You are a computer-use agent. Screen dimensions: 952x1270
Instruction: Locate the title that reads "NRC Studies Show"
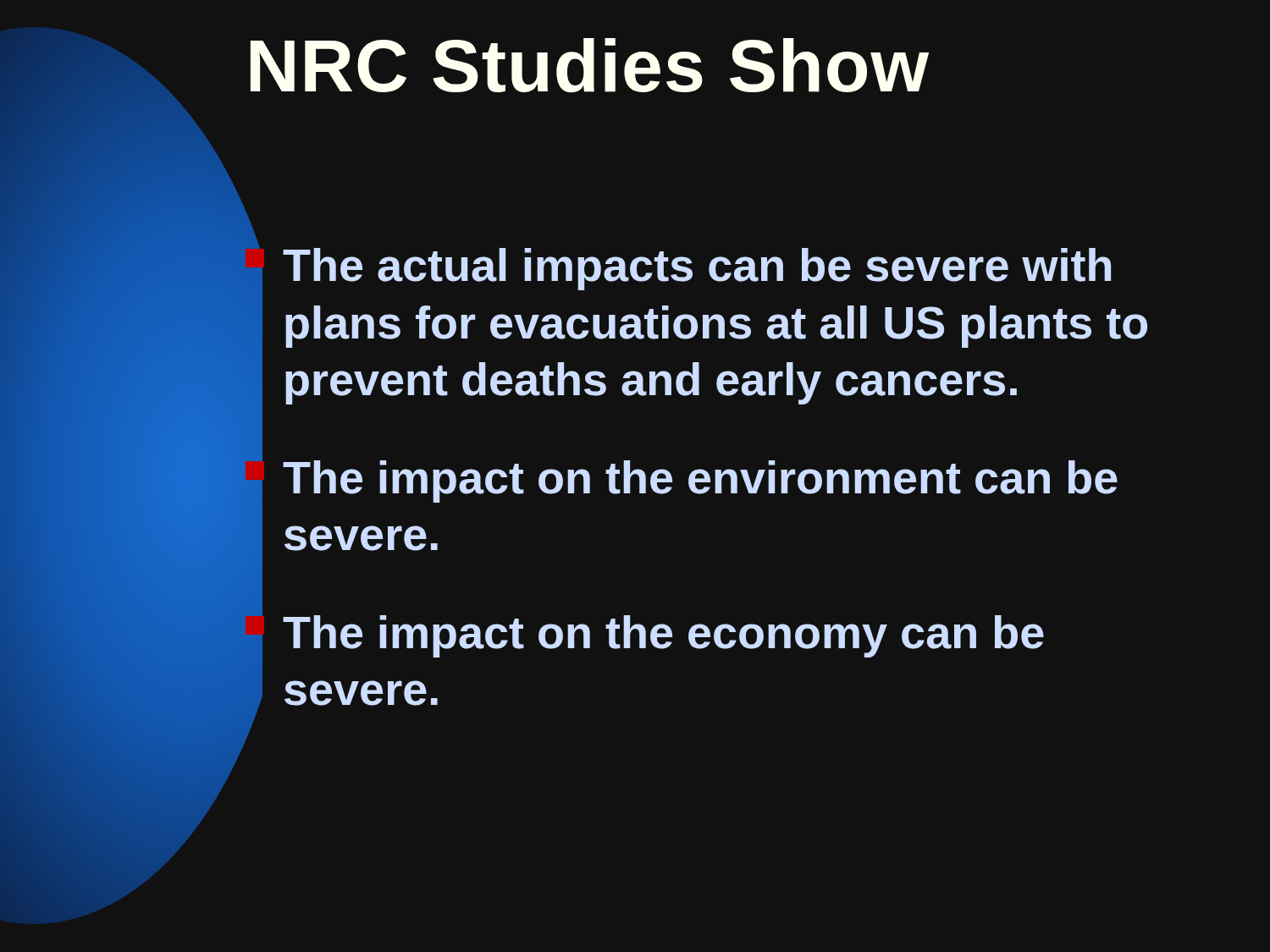[588, 66]
